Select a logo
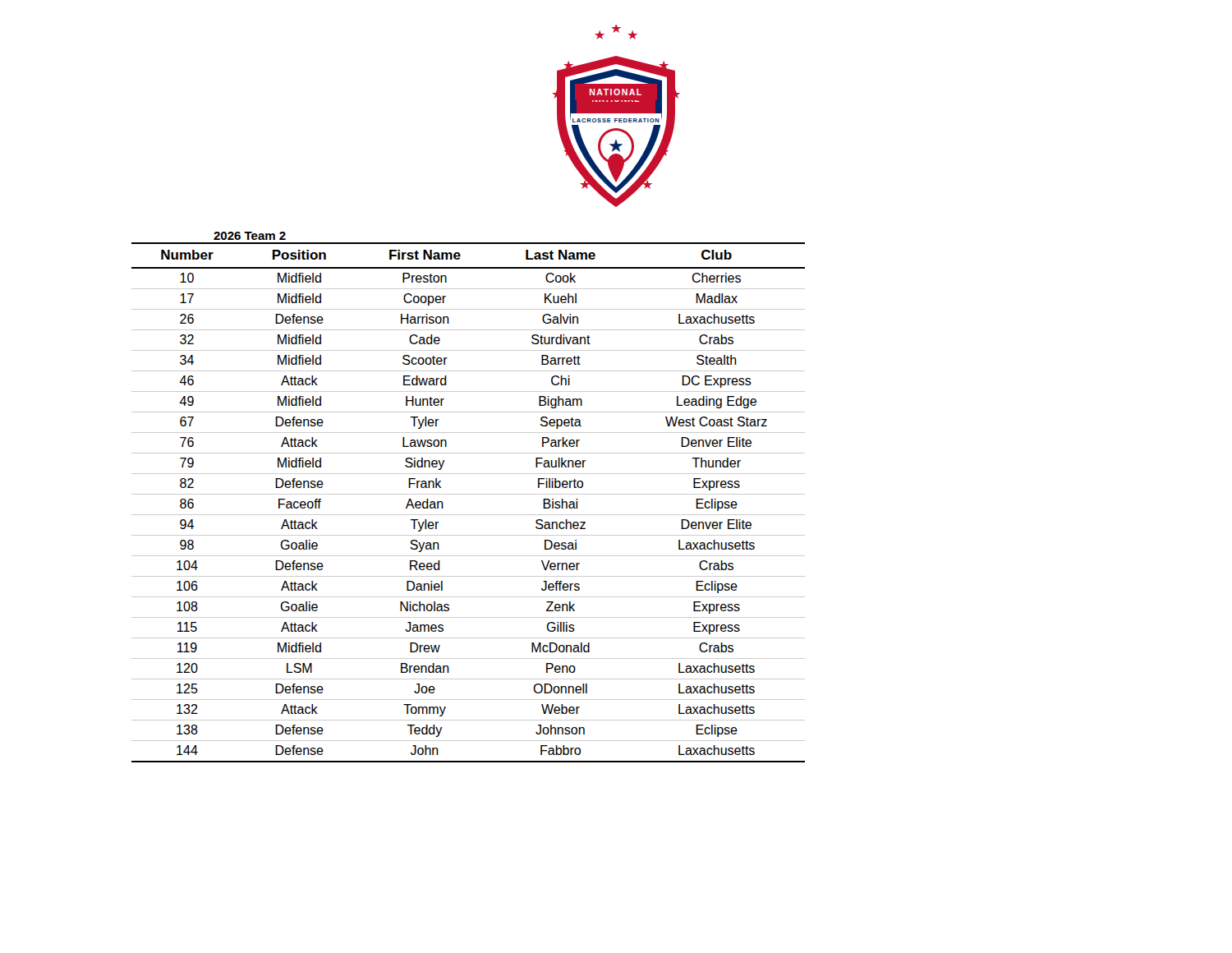Image resolution: width=1232 pixels, height=953 pixels. pyautogui.click(x=616, y=123)
